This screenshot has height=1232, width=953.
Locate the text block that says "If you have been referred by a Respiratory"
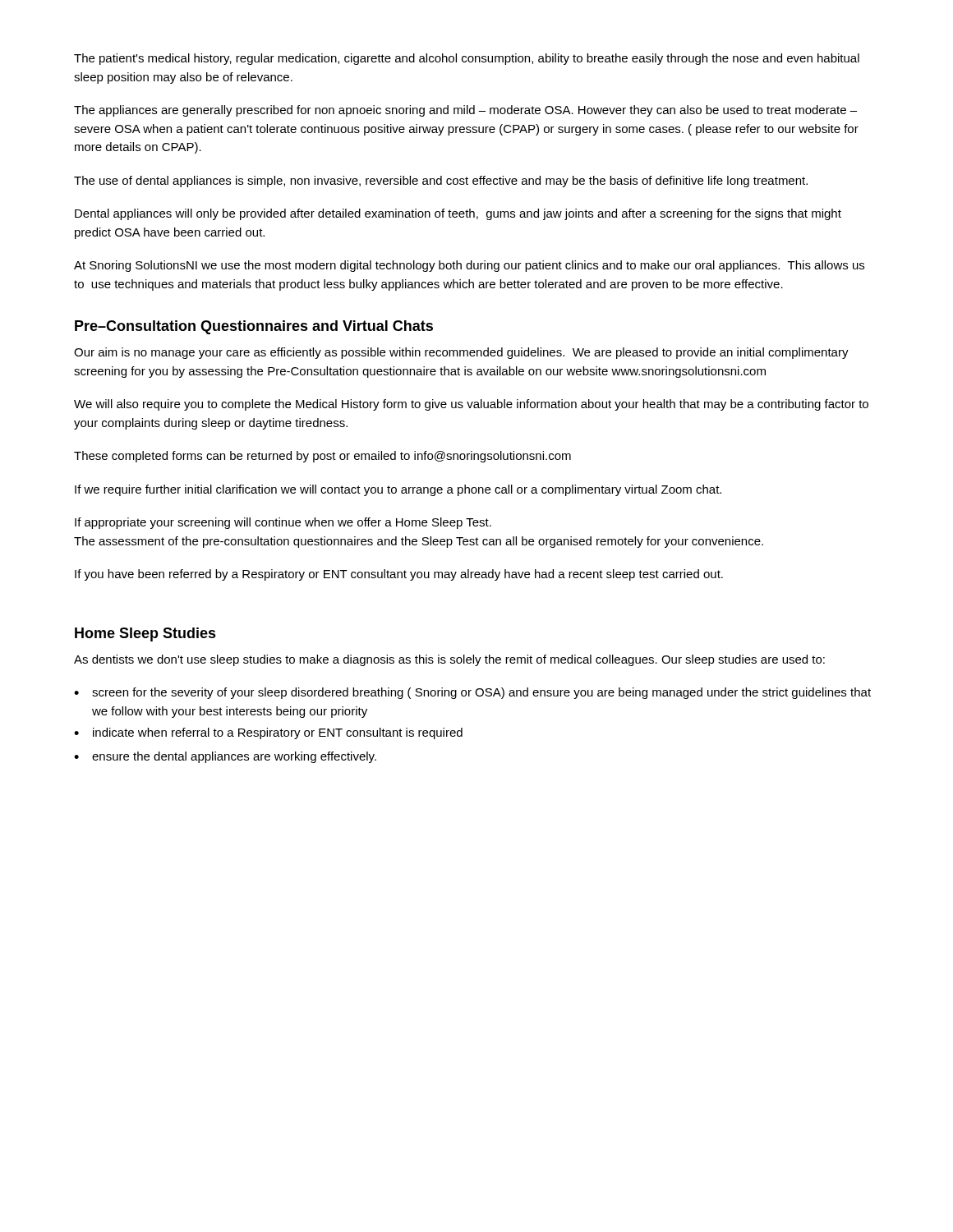point(399,574)
